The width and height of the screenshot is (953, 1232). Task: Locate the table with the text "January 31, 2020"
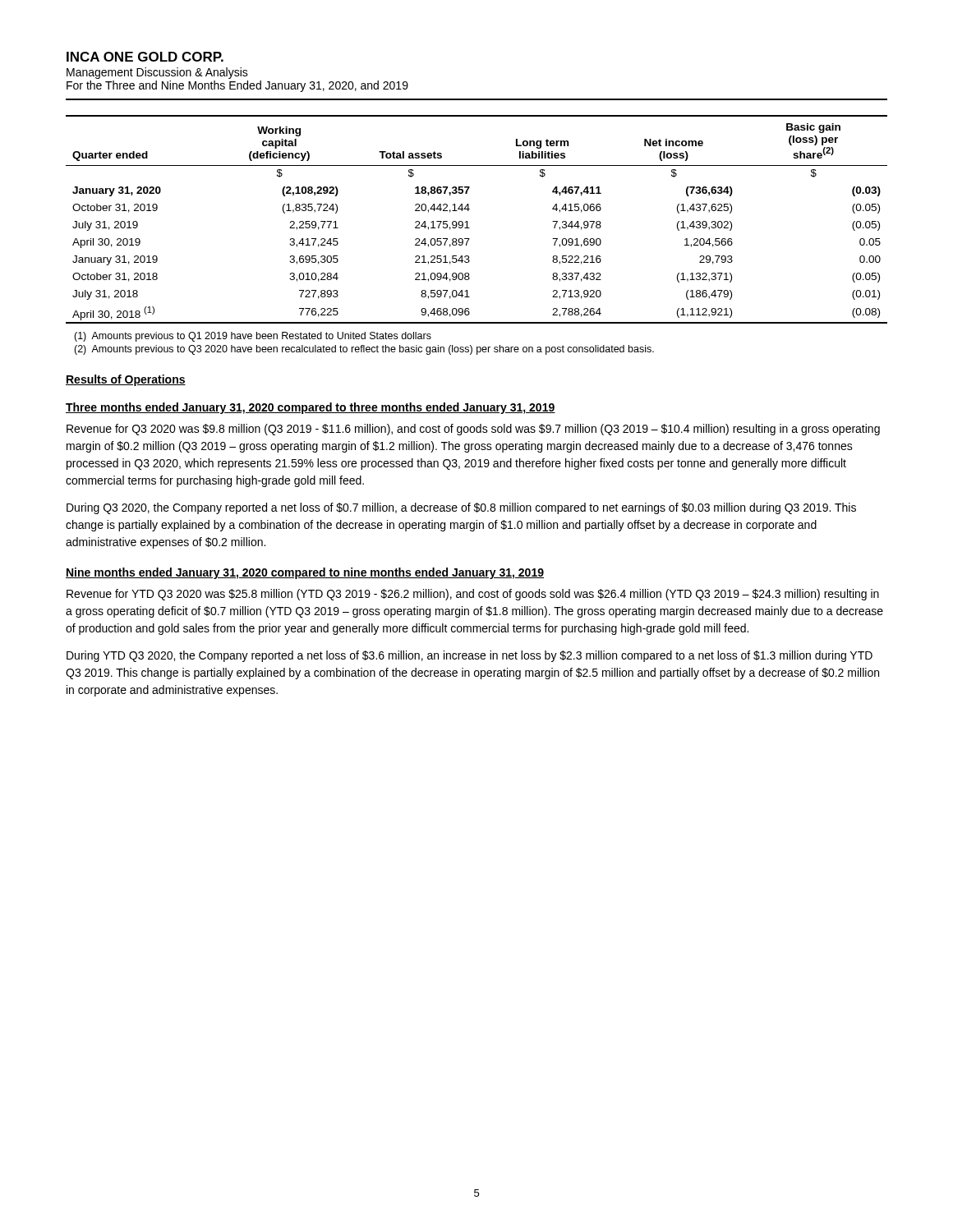(x=476, y=219)
